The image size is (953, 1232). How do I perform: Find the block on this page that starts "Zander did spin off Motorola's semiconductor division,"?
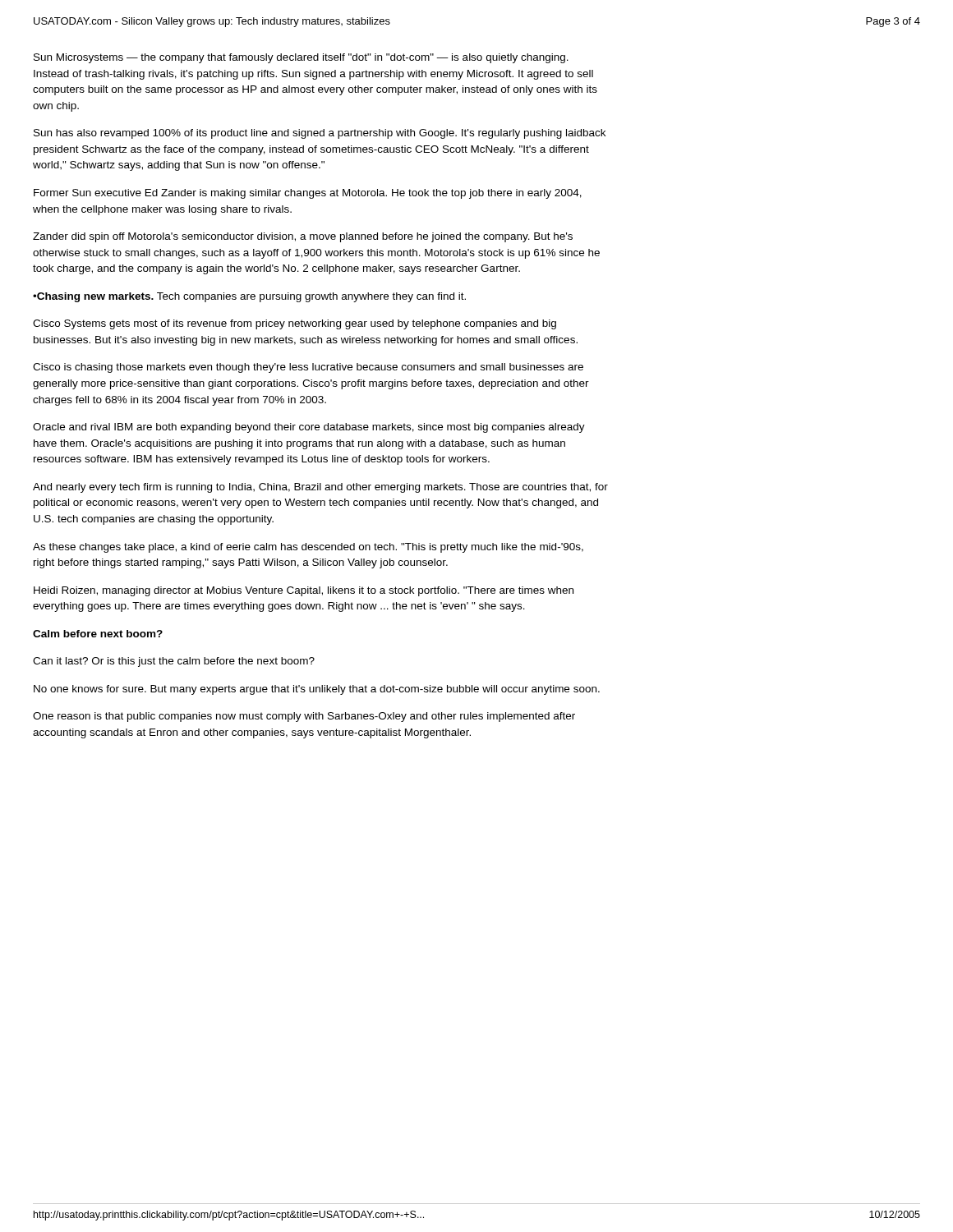coord(316,252)
